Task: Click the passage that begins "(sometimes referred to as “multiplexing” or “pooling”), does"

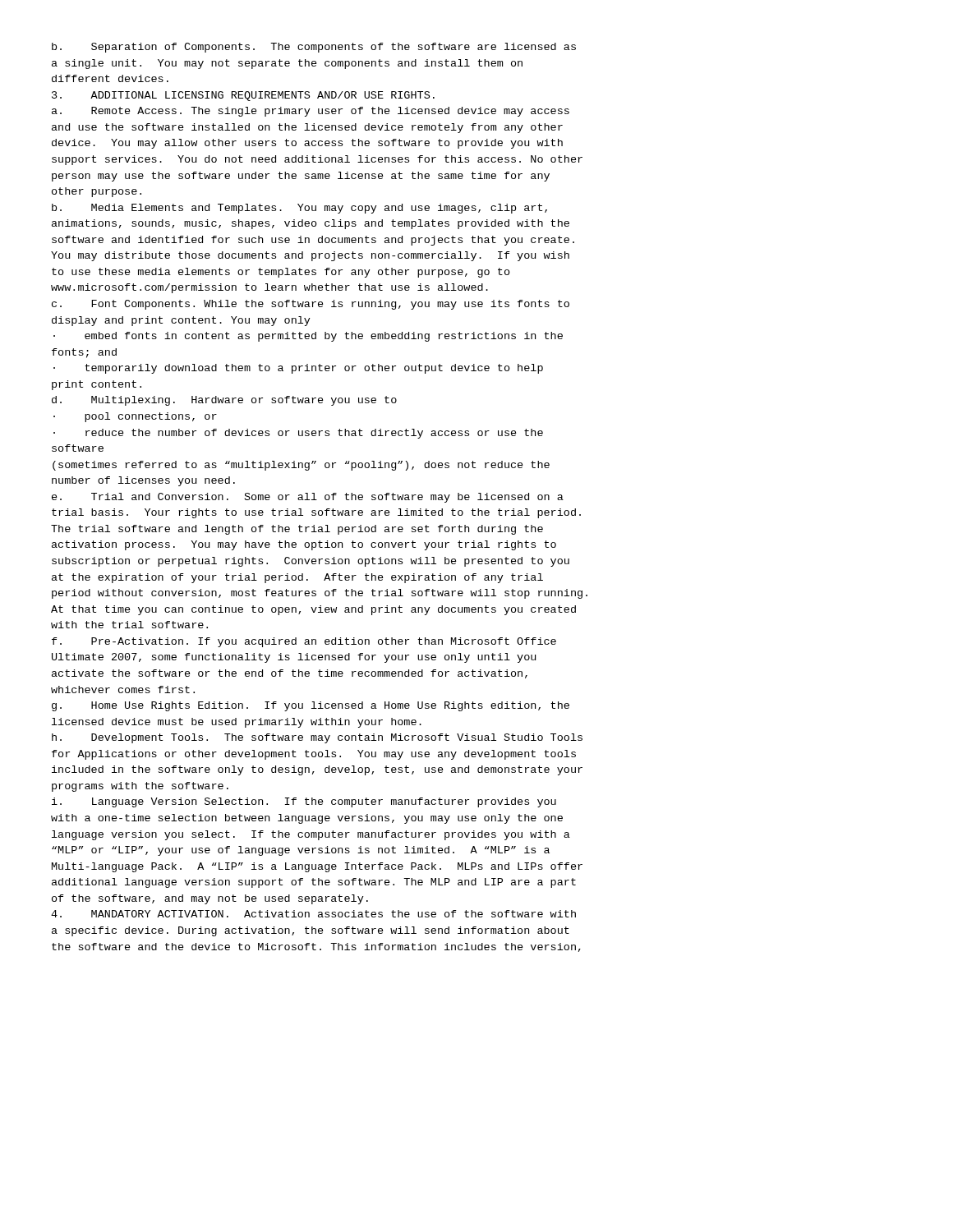Action: coord(300,473)
